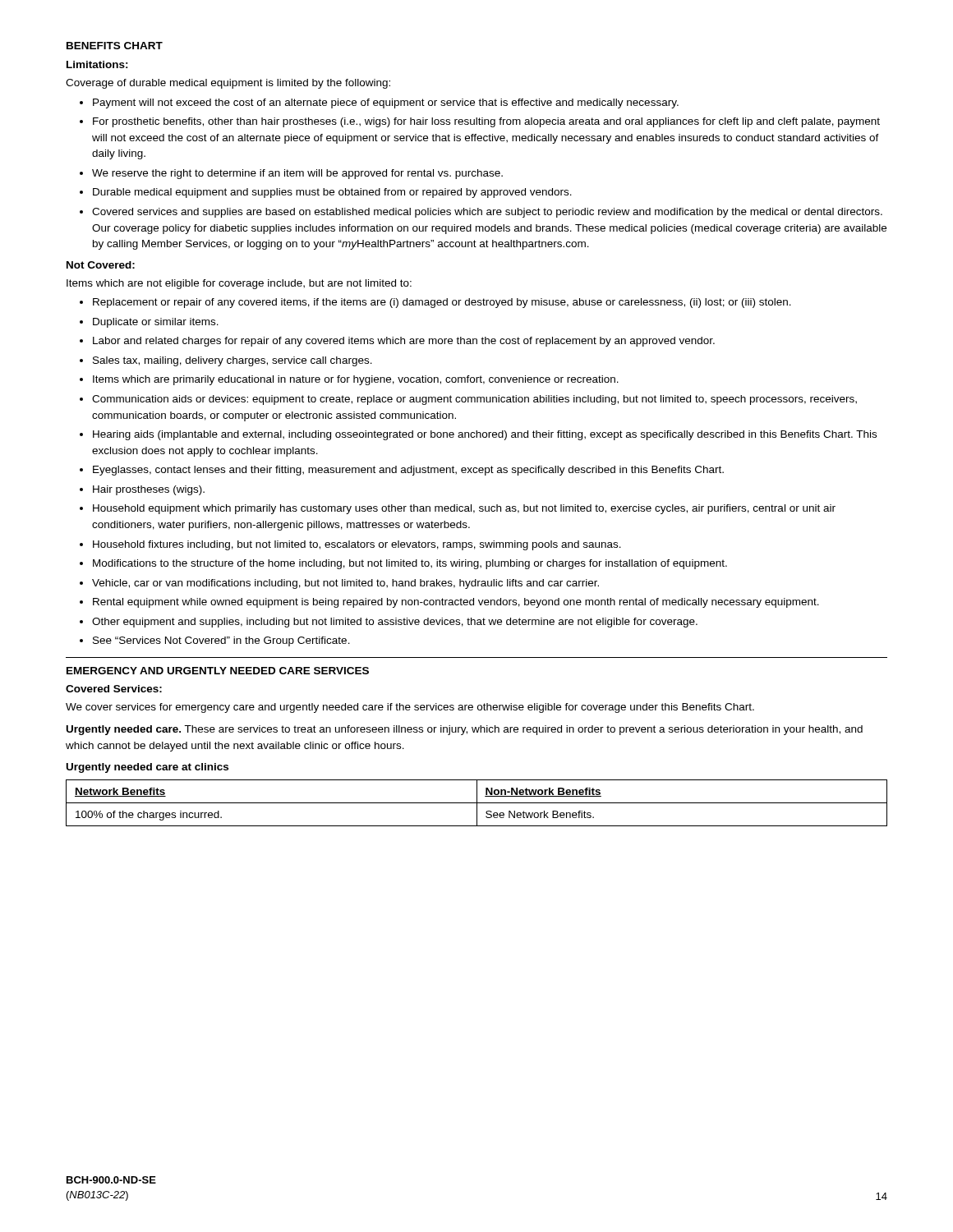The width and height of the screenshot is (953, 1232).
Task: Locate the list item that says "Communication aids or devices: equipment to create, replace"
Action: click(475, 407)
